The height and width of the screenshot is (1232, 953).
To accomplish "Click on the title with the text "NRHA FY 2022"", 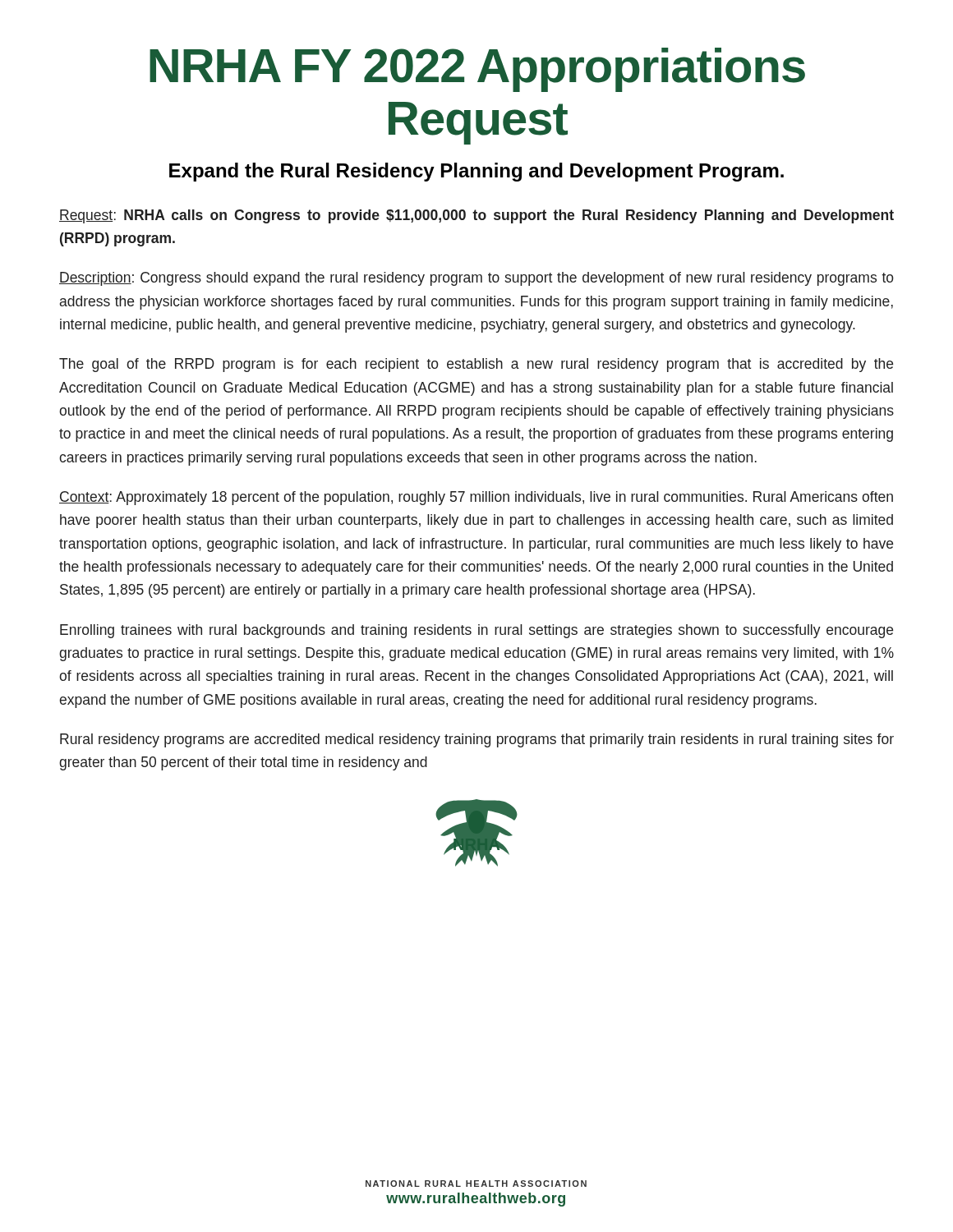I will (x=476, y=92).
